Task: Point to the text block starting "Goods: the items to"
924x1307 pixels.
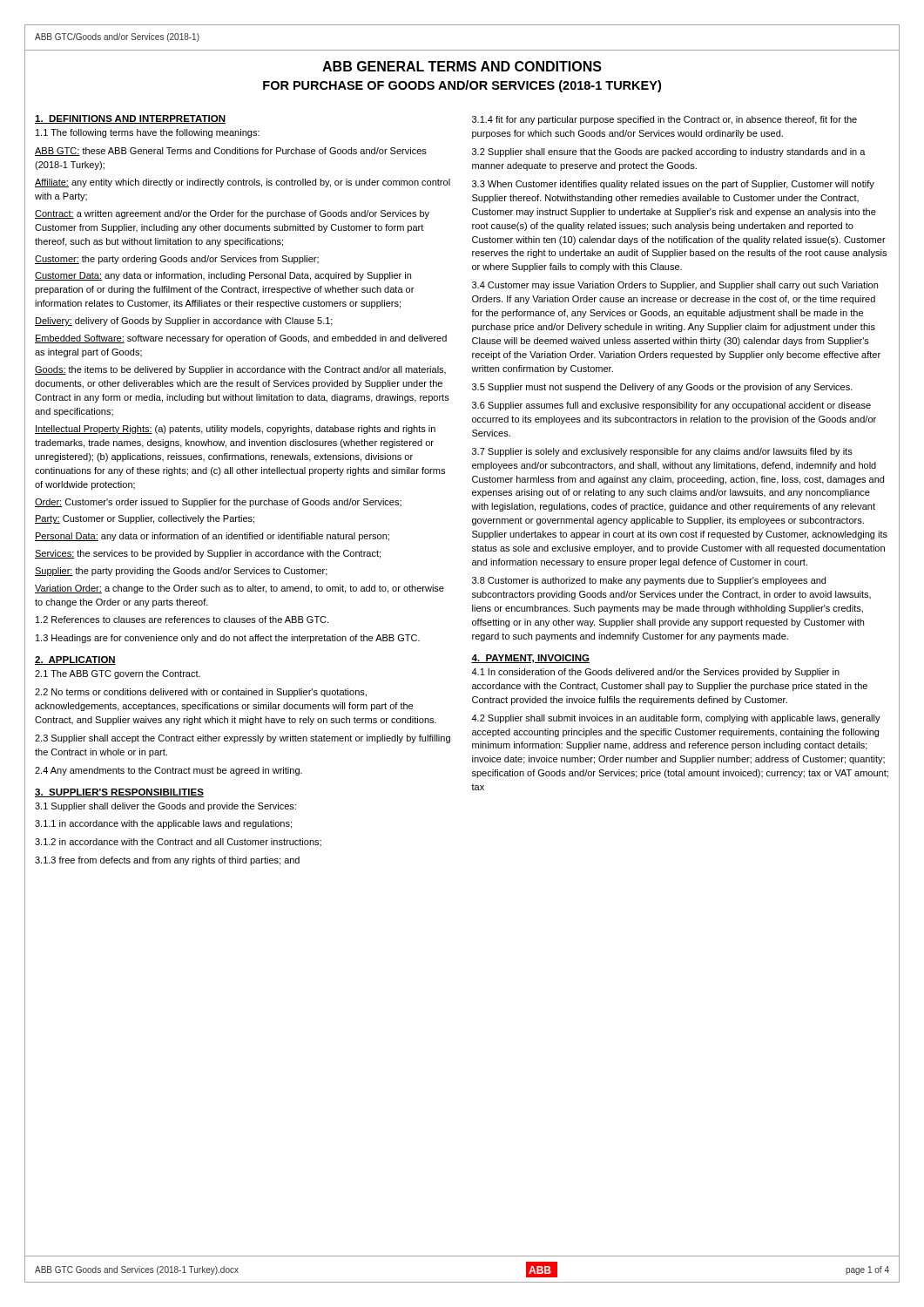Action: coord(242,390)
